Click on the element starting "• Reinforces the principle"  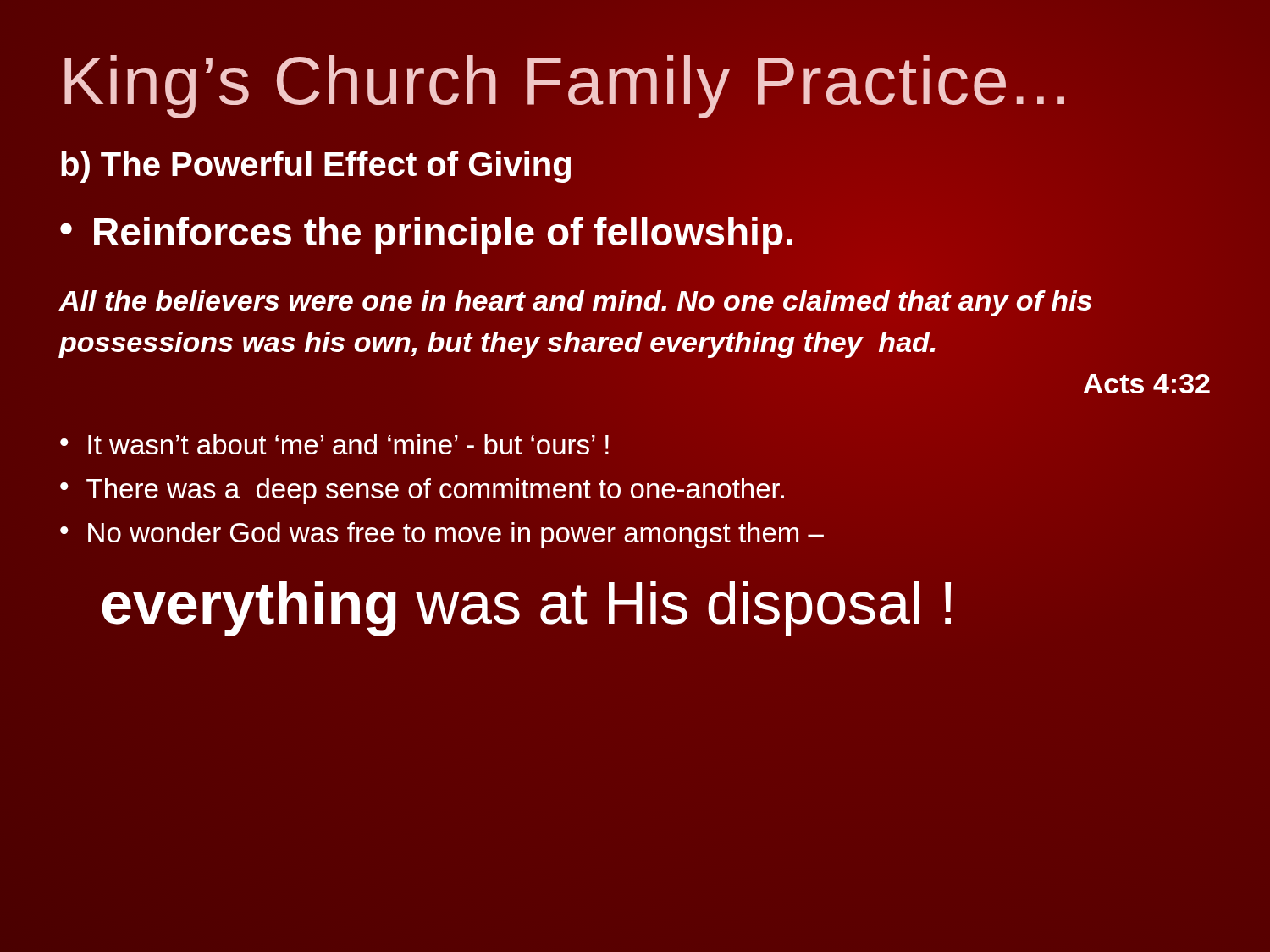(635, 232)
